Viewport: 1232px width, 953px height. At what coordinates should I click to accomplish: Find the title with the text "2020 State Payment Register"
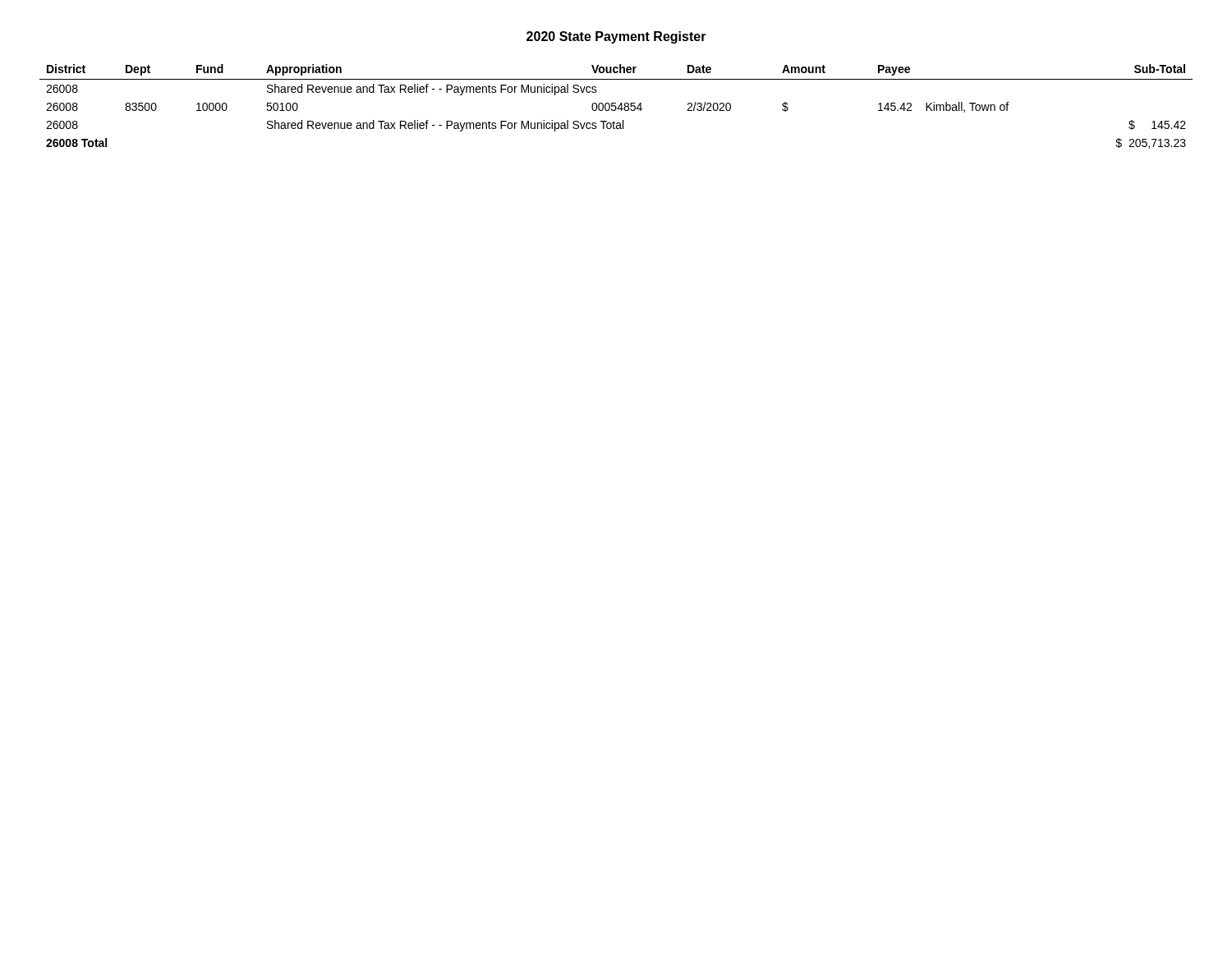click(616, 37)
